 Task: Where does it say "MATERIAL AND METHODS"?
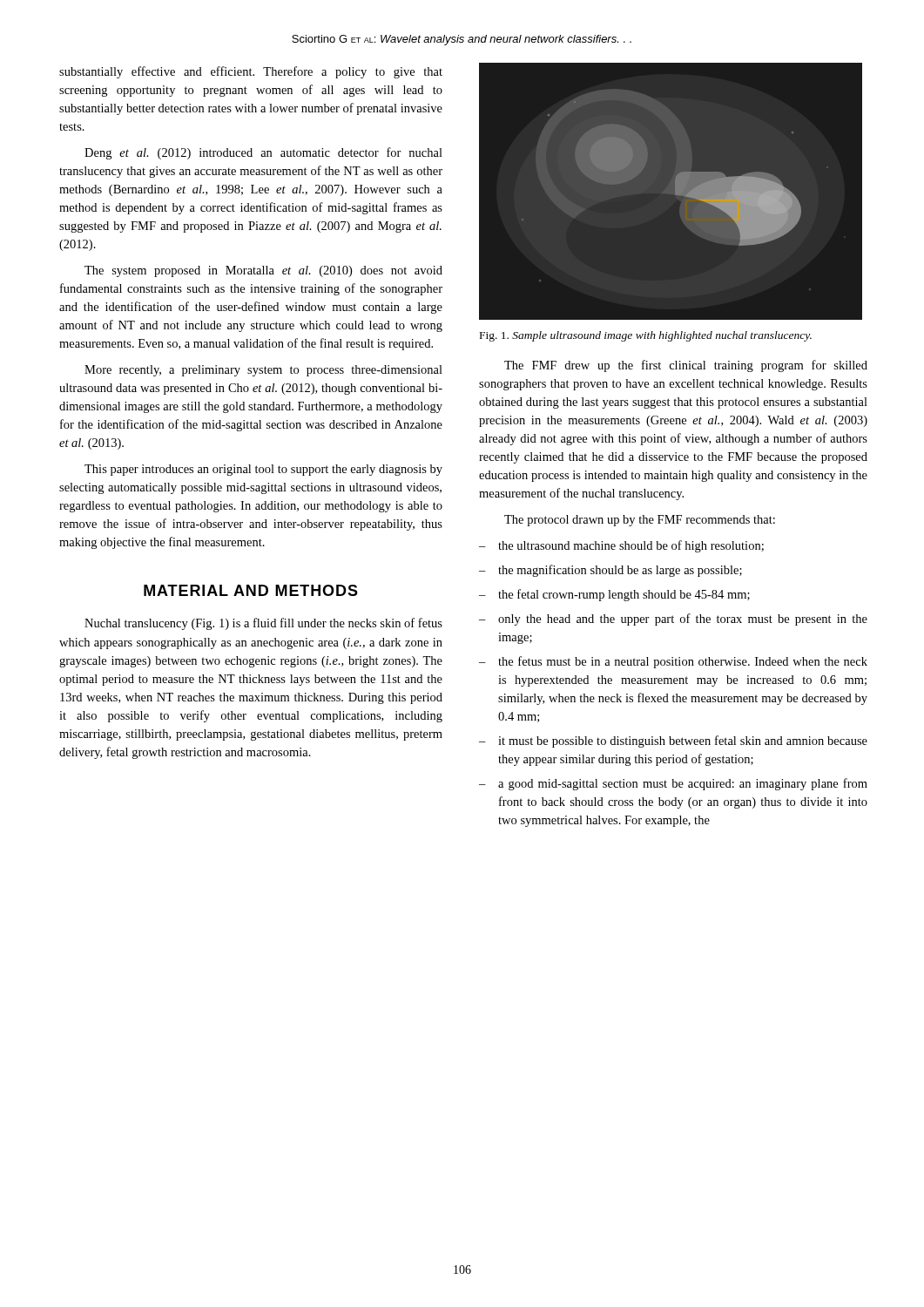coord(251,591)
